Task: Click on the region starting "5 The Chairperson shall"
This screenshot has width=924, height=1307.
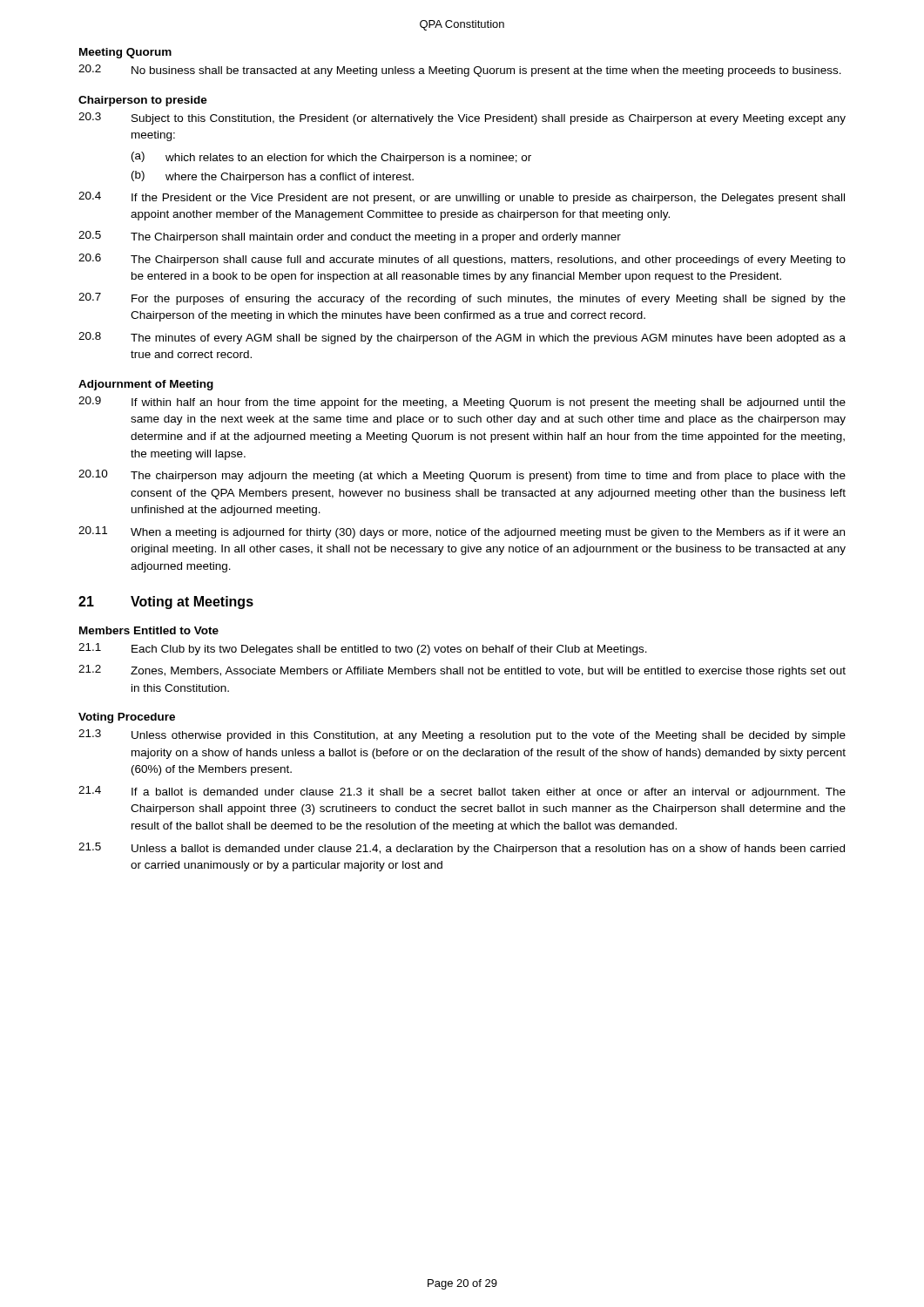Action: pyautogui.click(x=462, y=237)
